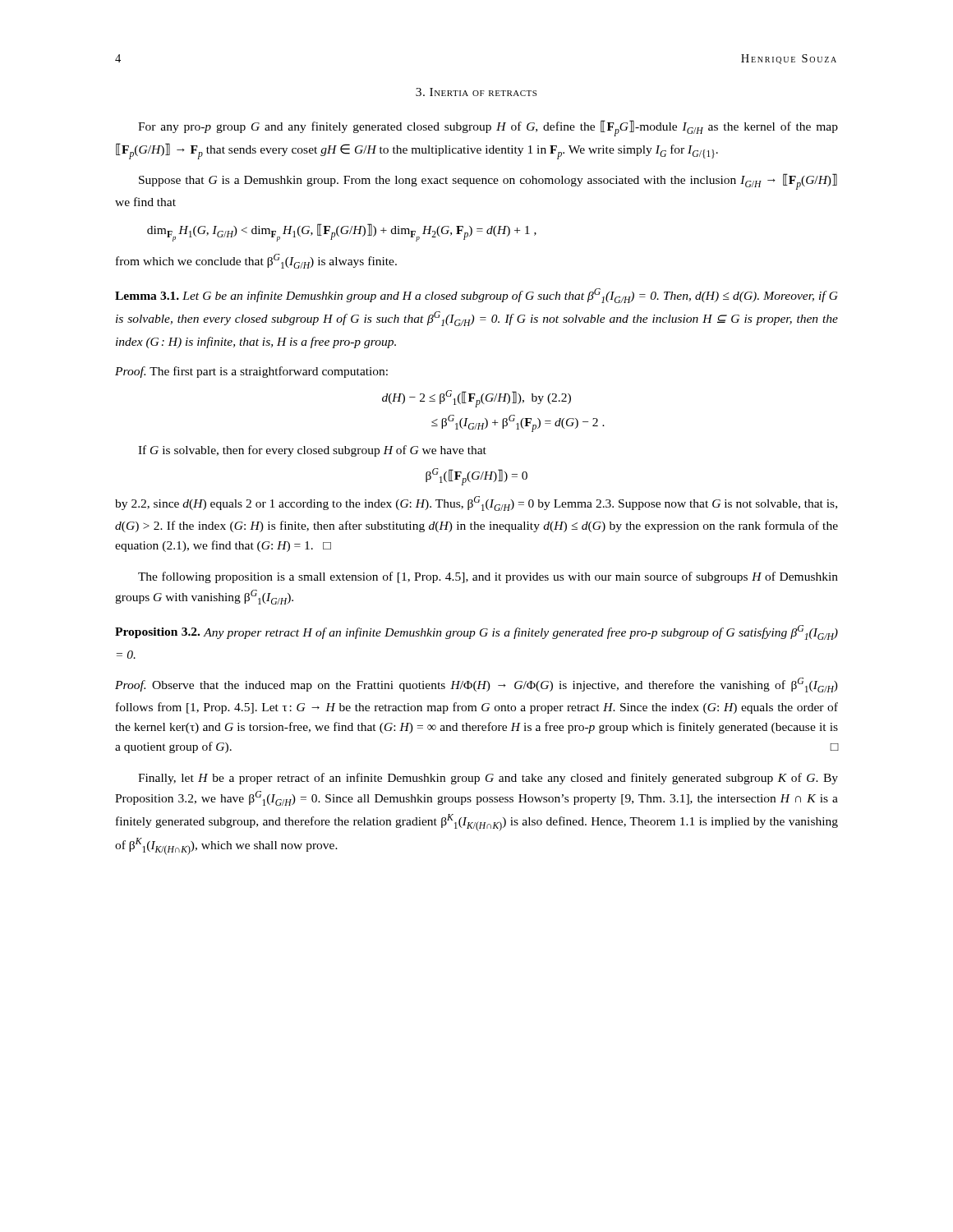Point to the passage starting "Proof. Observe that the induced map"
The width and height of the screenshot is (953, 1232).
point(476,716)
